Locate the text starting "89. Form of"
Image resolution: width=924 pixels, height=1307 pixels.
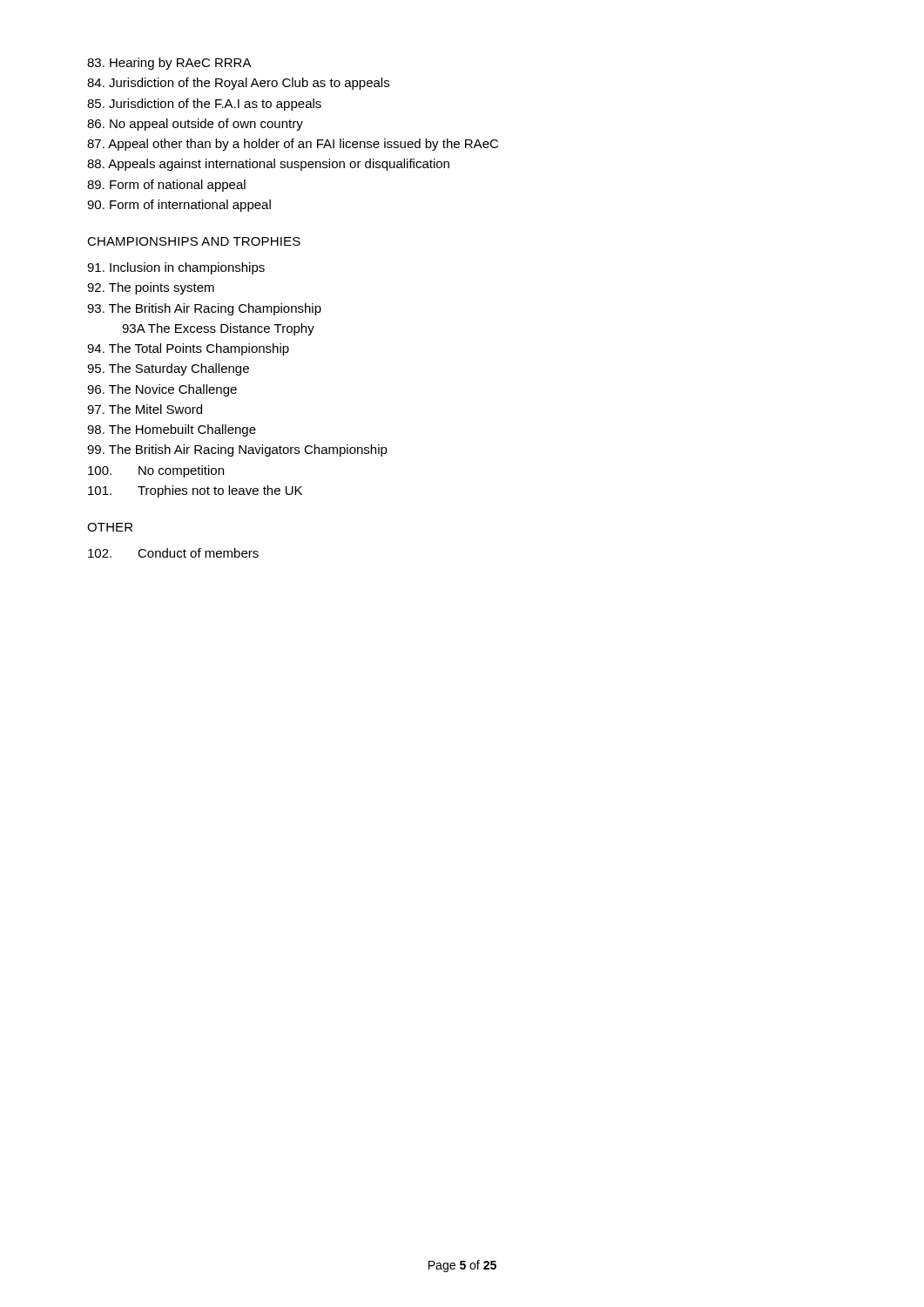point(167,184)
